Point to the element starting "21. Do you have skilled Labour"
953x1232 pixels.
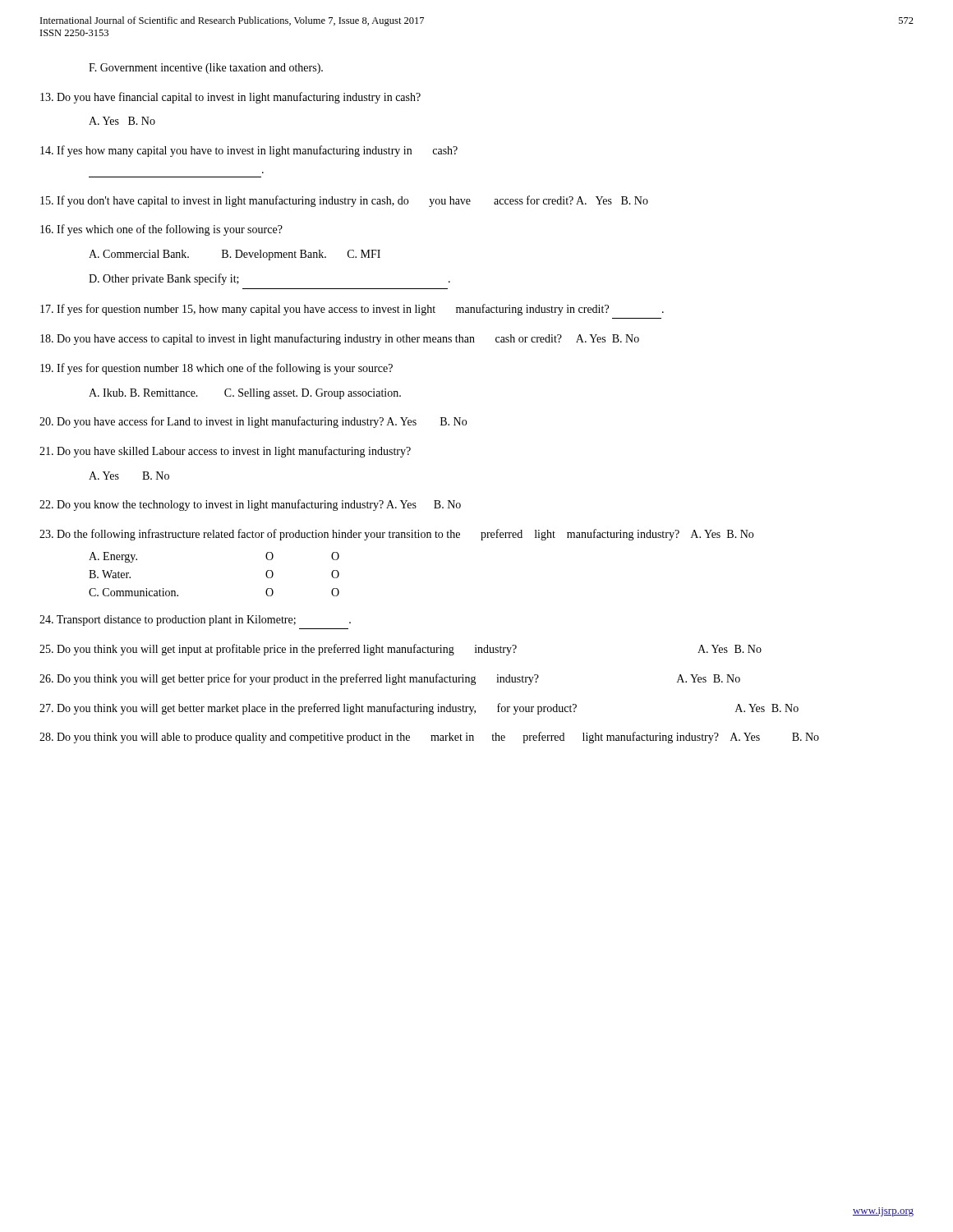(225, 451)
